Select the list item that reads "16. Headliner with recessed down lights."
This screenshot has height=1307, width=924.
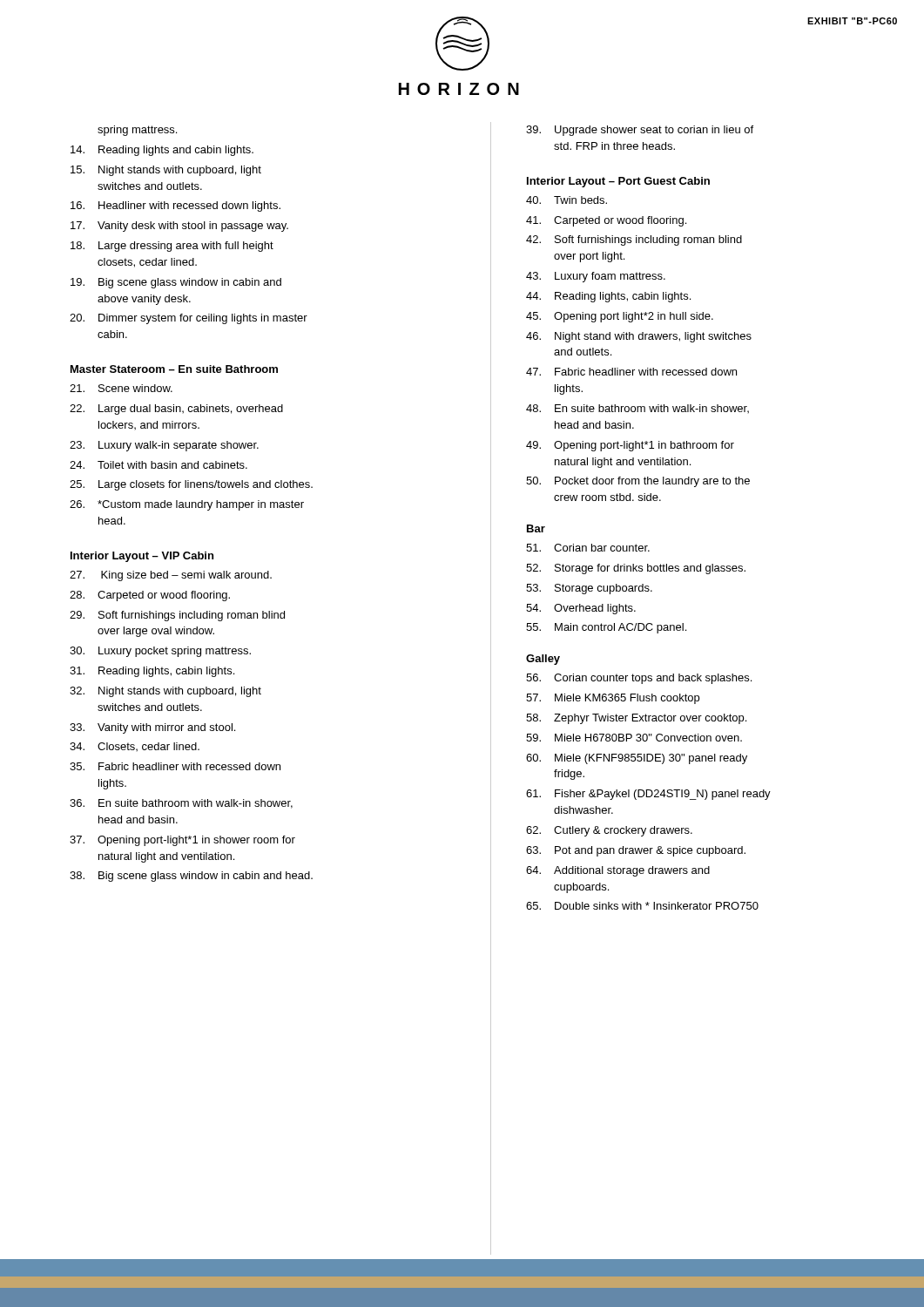[x=271, y=206]
